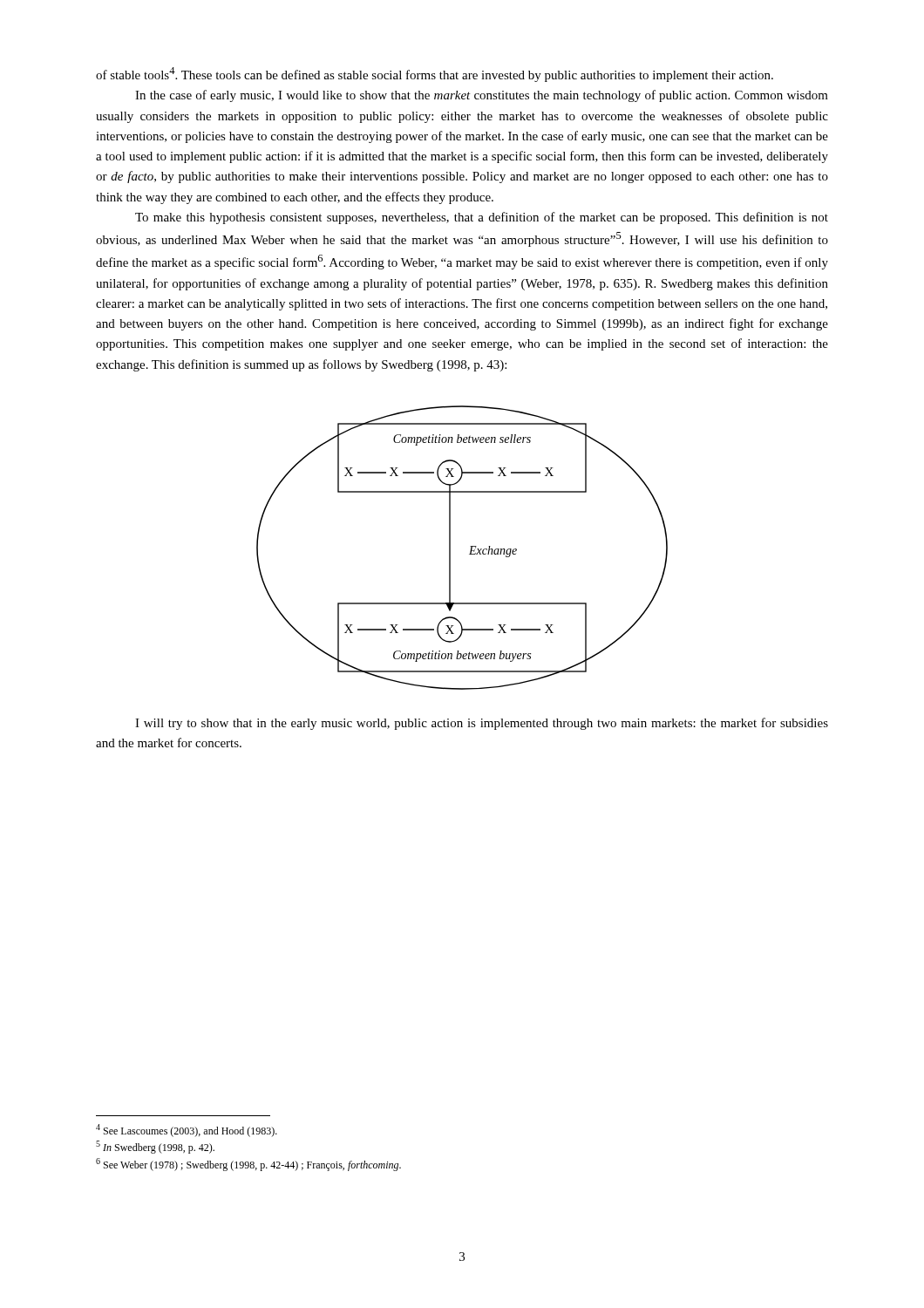Click on the schematic
Screen dimensions: 1308x924
(462, 547)
